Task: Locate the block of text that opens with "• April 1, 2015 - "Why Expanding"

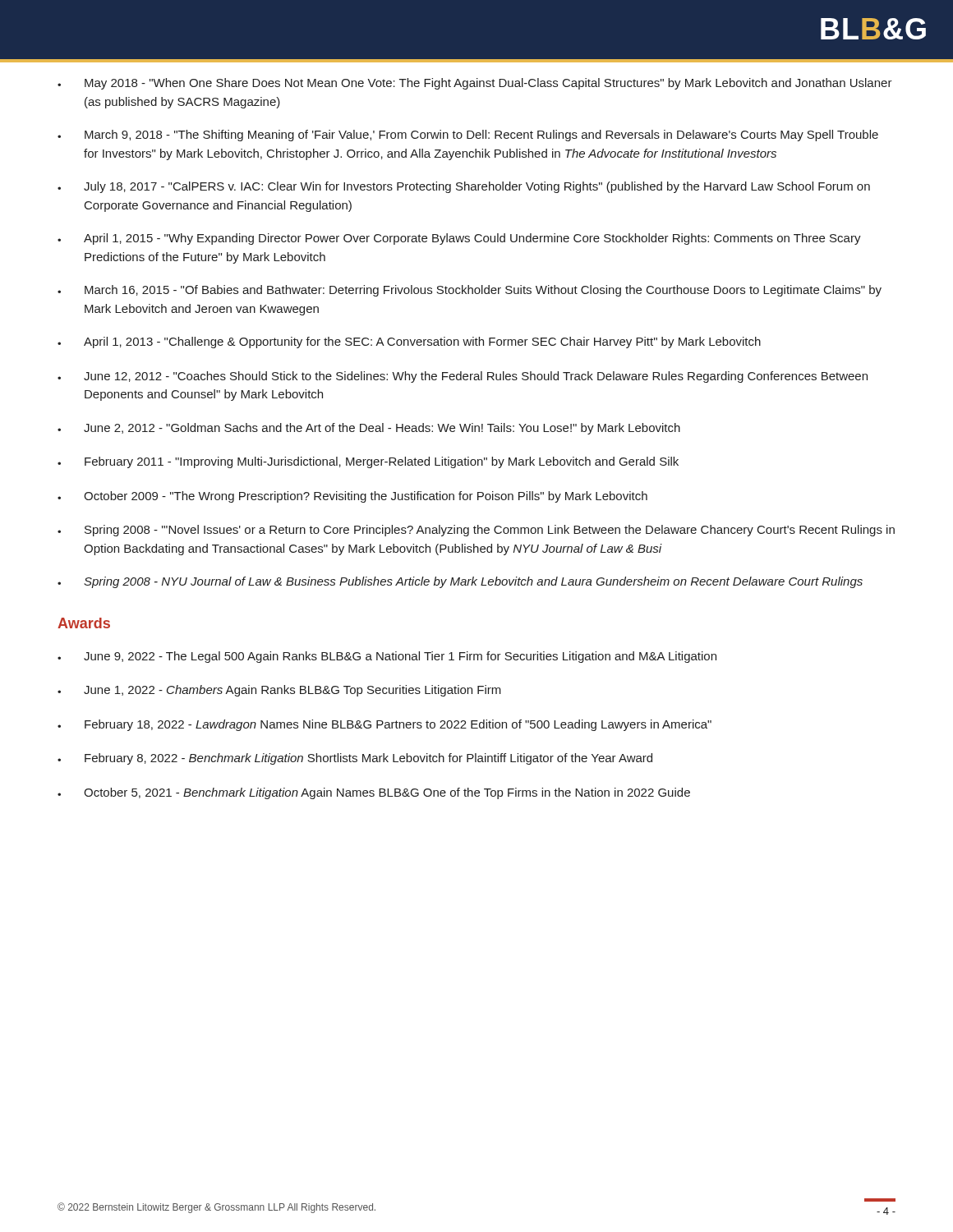Action: (x=476, y=248)
